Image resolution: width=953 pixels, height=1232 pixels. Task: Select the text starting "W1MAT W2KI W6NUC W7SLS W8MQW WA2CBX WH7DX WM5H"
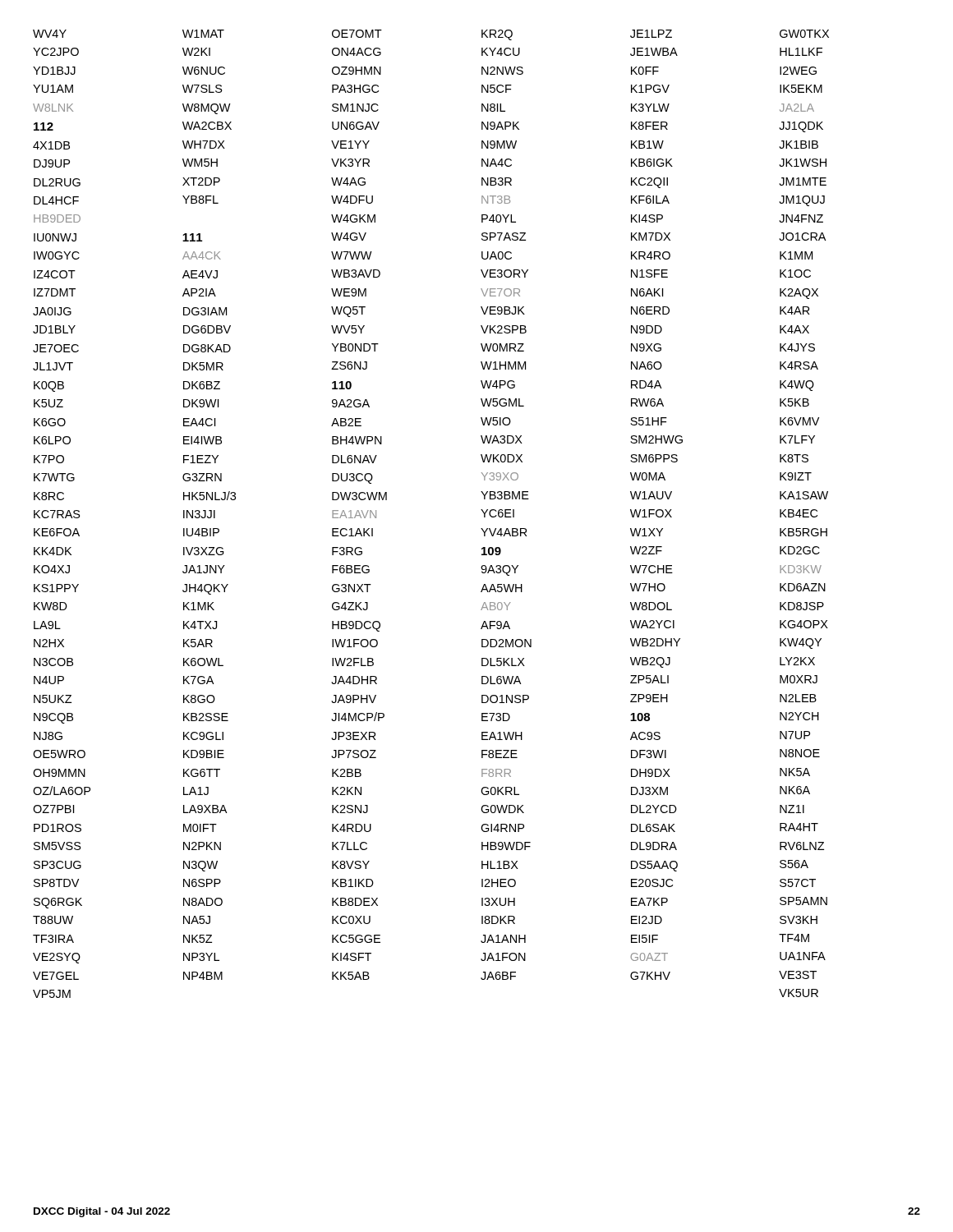coord(203,34)
